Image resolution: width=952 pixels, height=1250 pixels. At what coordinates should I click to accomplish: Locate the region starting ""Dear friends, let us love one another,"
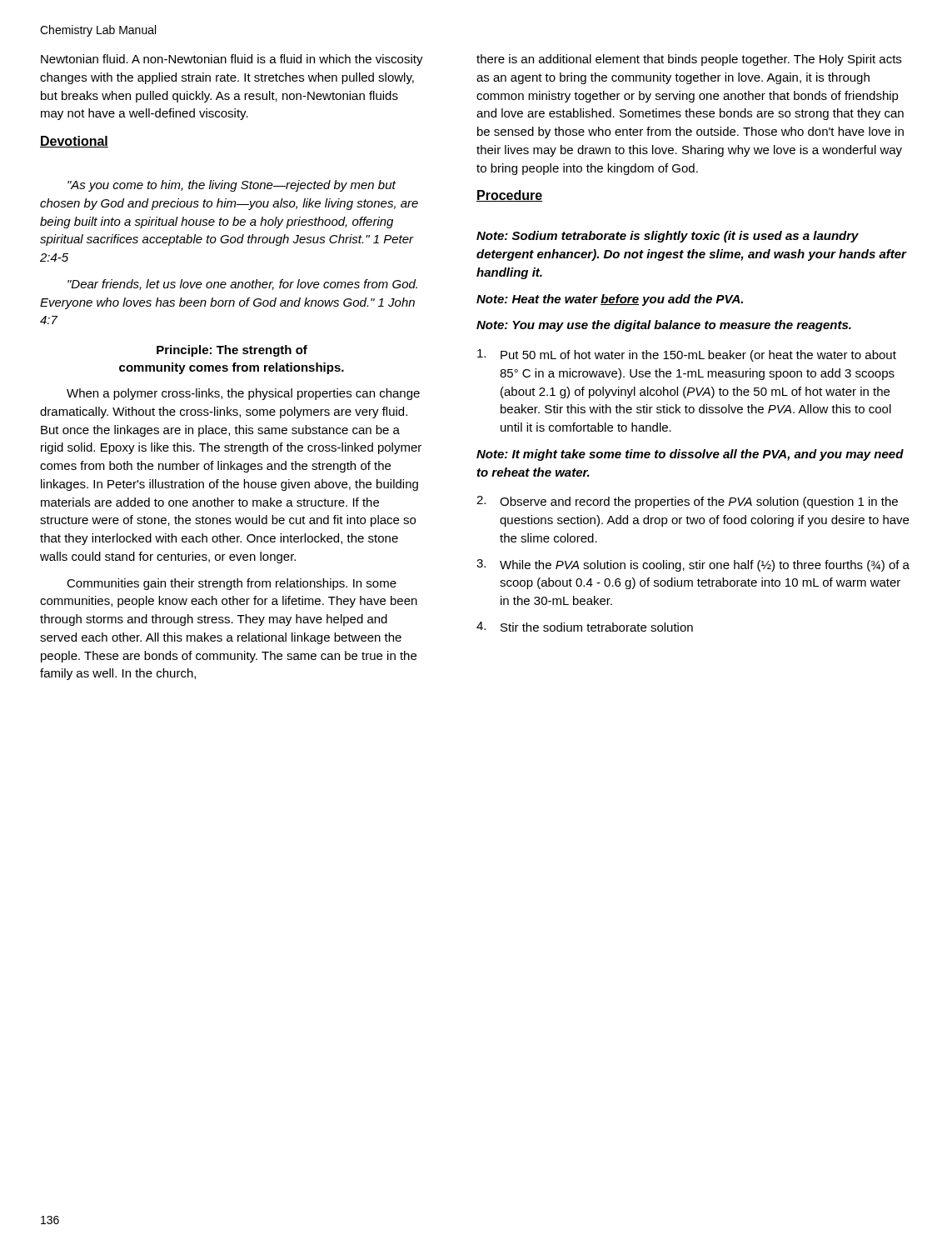pyautogui.click(x=232, y=302)
